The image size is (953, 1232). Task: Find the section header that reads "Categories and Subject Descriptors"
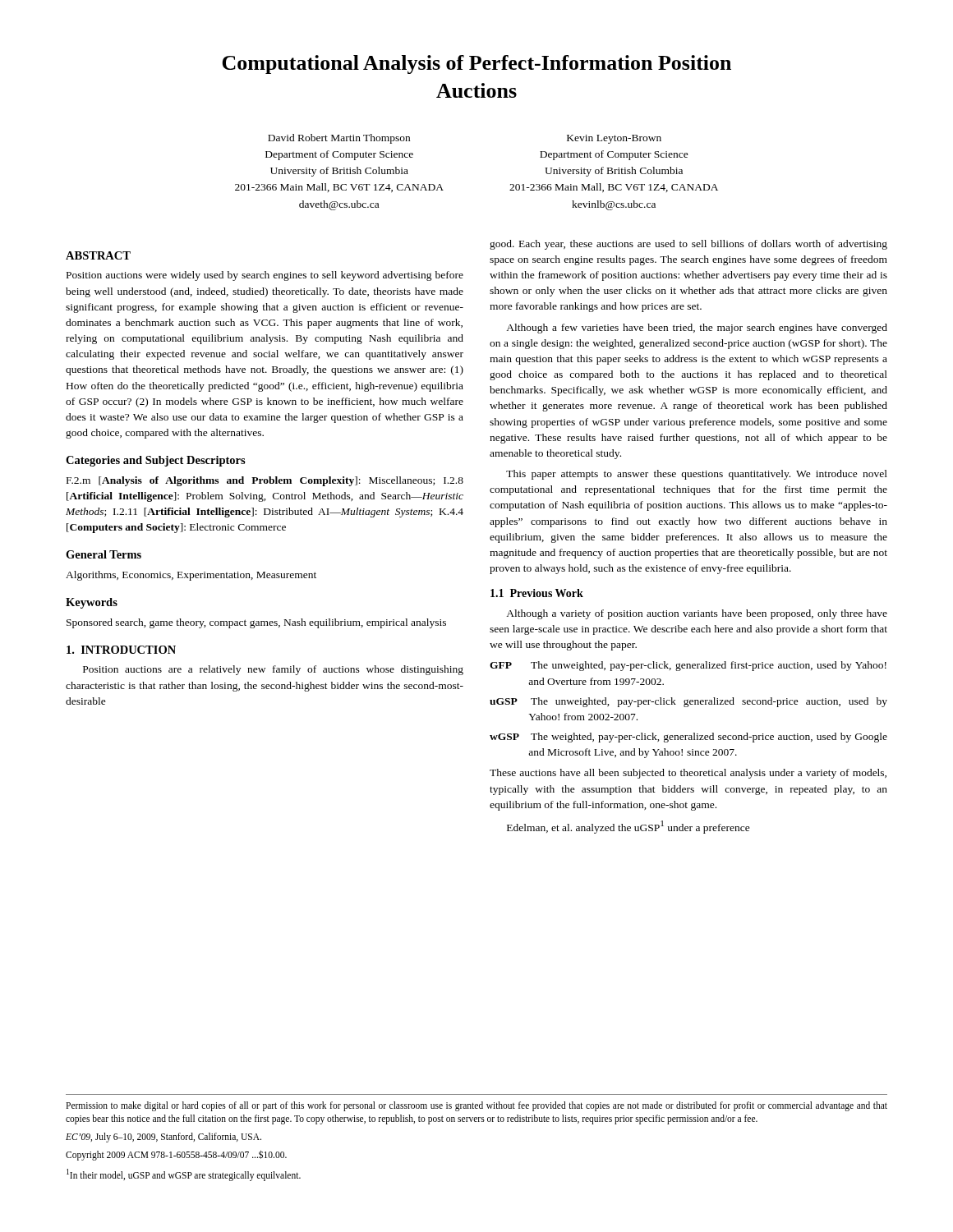click(x=156, y=460)
